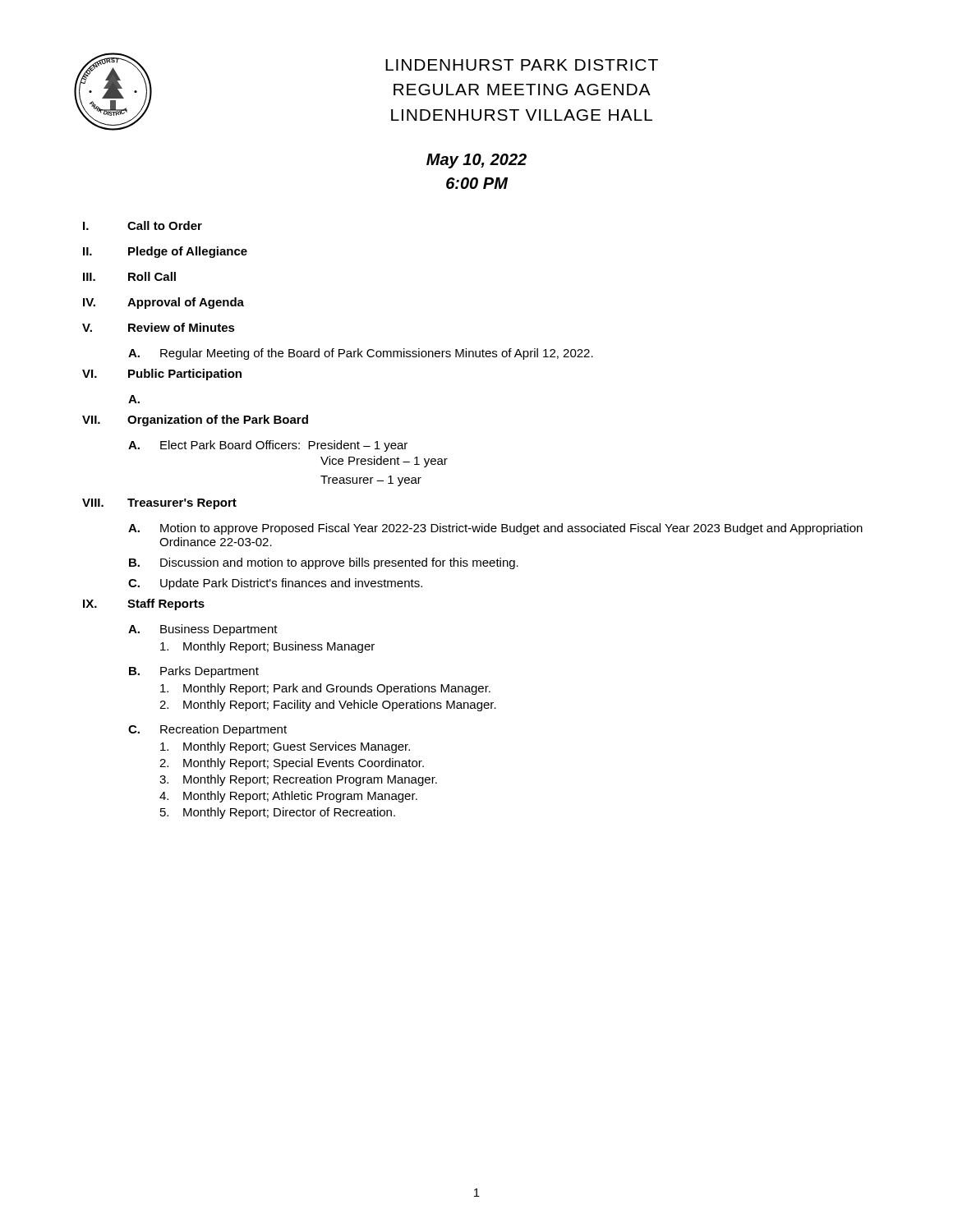Select the list item with the text "VII. Organization of the Park Board"
The height and width of the screenshot is (1232, 953).
pos(195,419)
